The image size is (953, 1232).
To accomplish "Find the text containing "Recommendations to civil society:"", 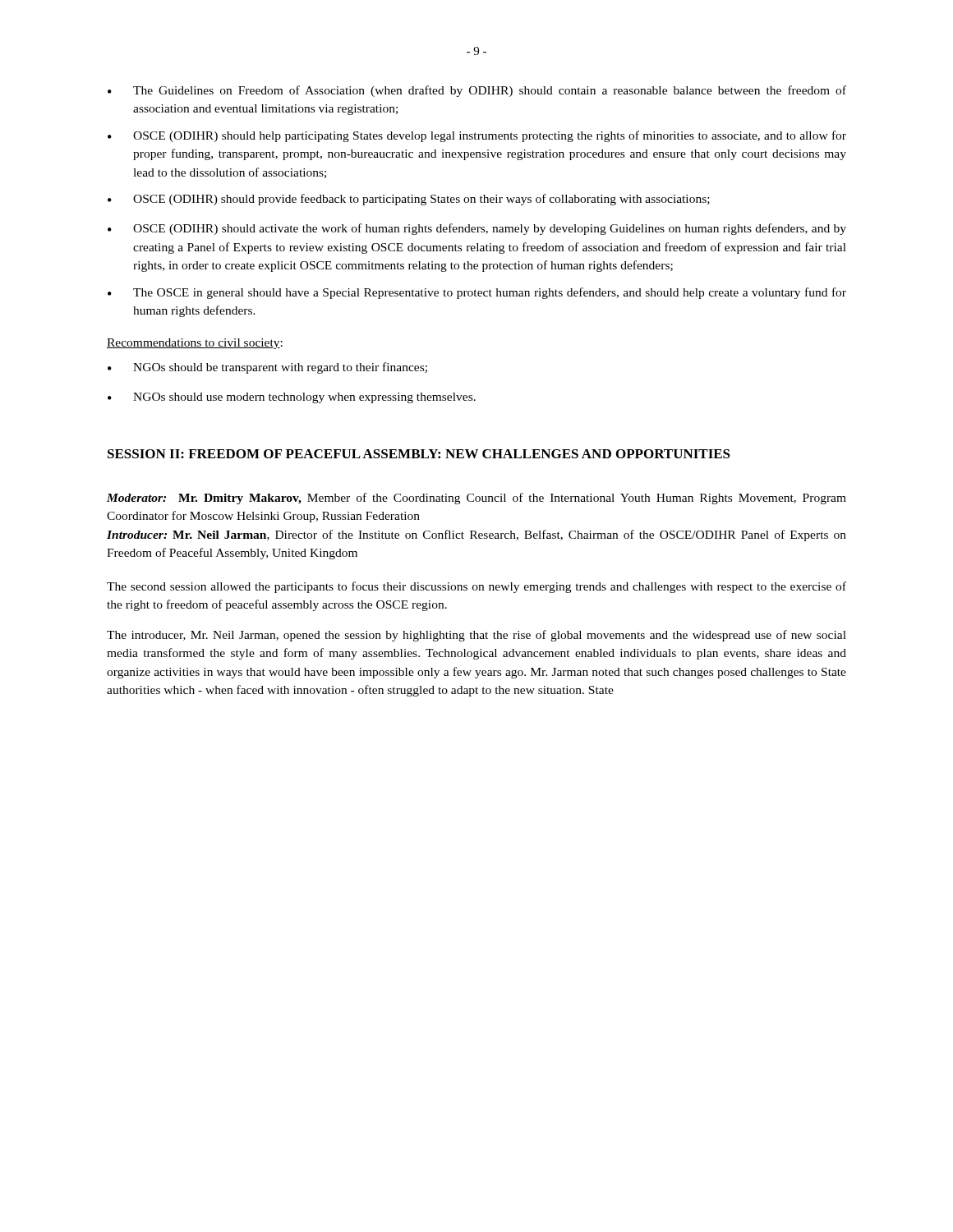I will pos(195,342).
